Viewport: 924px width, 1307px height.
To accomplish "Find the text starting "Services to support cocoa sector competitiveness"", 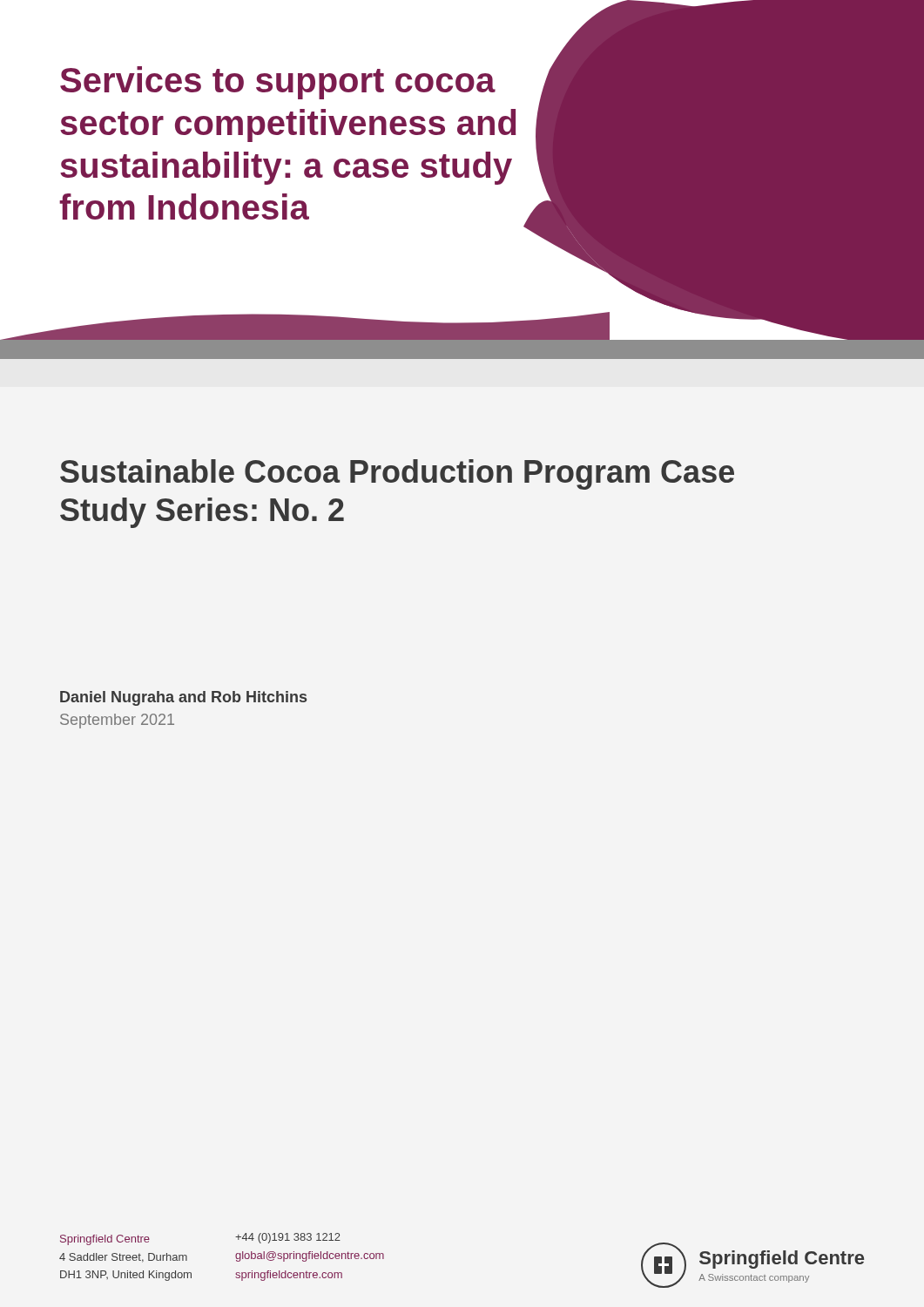I will pyautogui.click(x=303, y=144).
